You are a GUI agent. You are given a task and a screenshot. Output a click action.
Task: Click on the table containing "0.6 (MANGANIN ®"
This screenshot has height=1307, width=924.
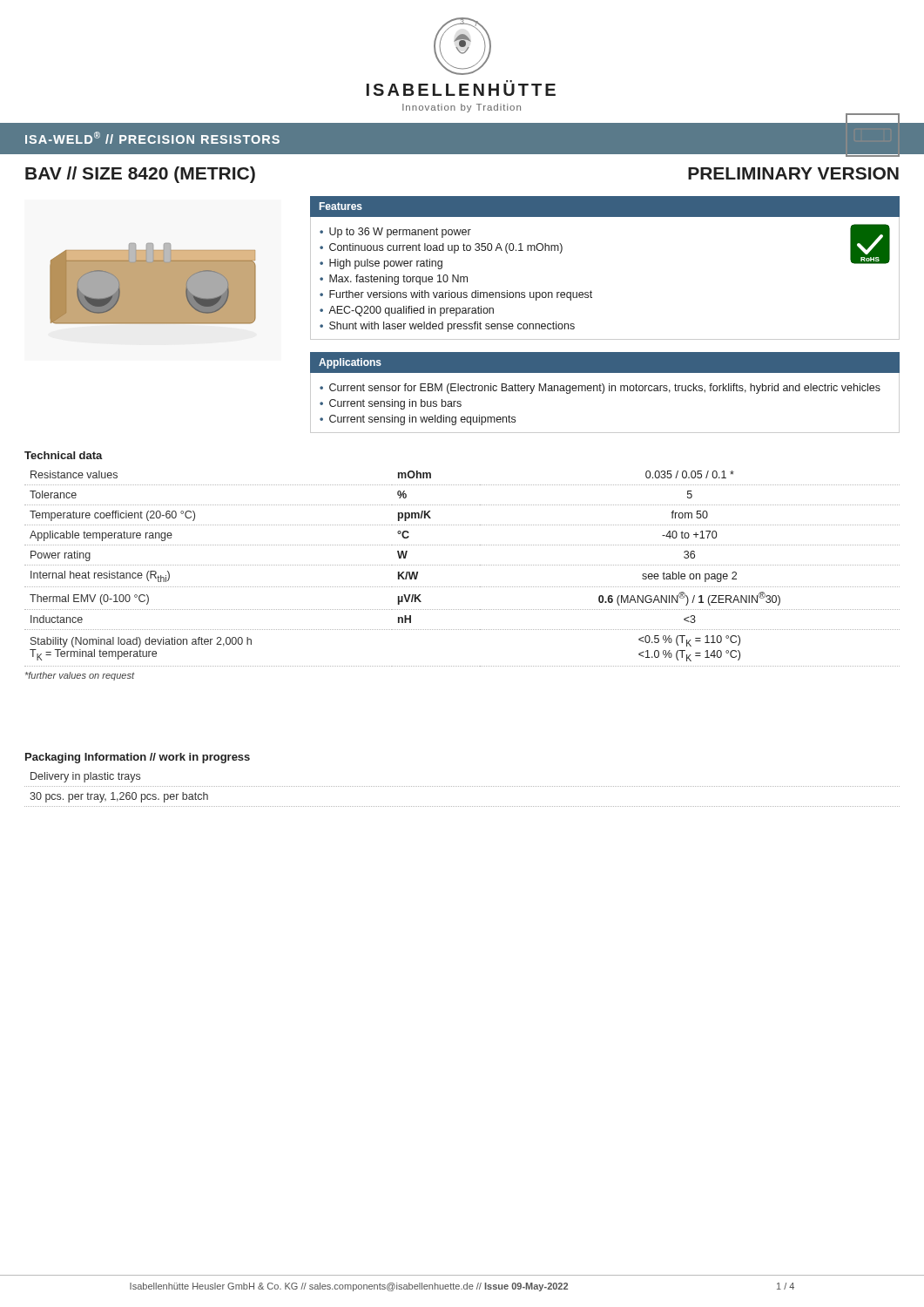[462, 566]
